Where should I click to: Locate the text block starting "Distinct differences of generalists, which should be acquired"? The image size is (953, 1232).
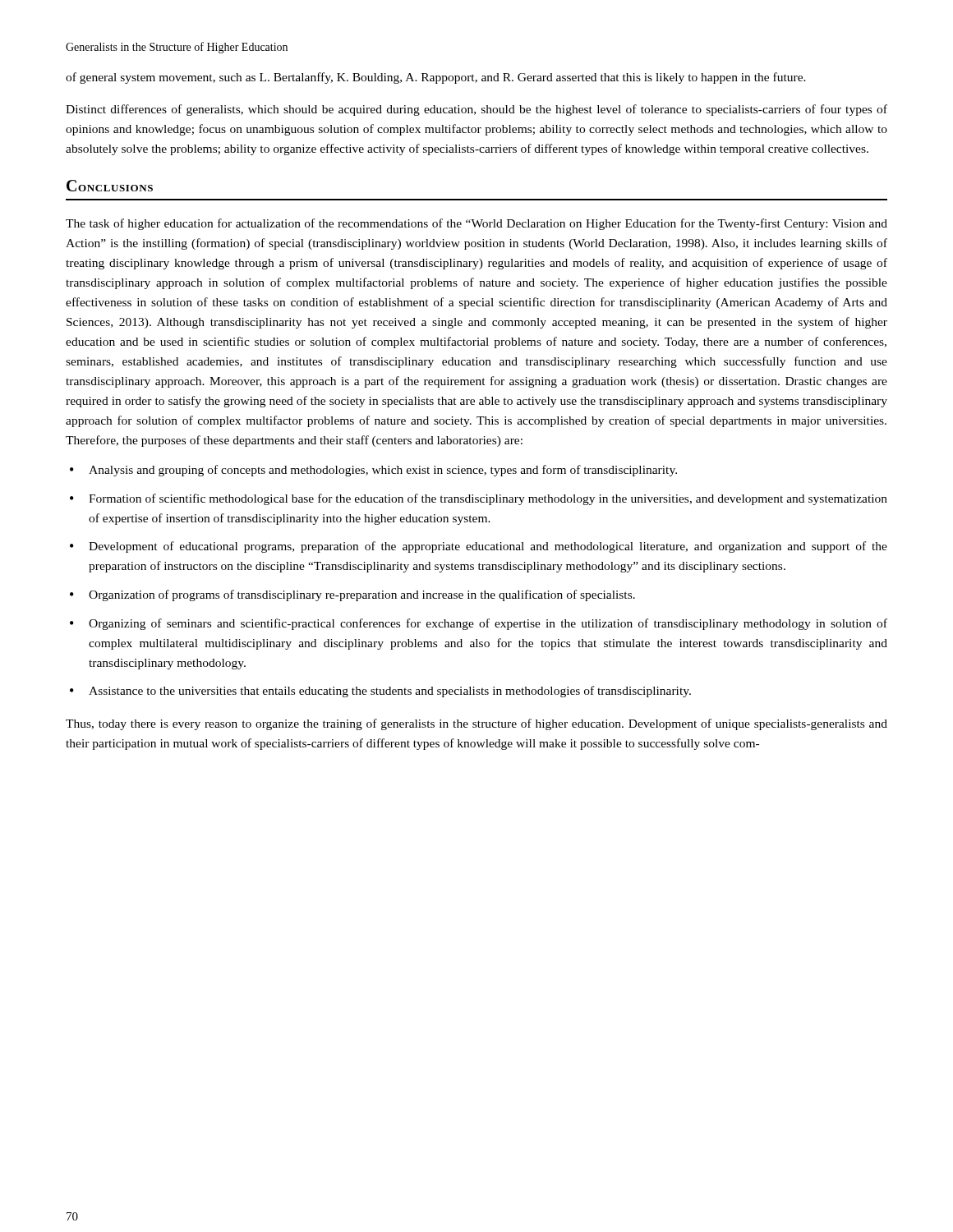pyautogui.click(x=476, y=129)
